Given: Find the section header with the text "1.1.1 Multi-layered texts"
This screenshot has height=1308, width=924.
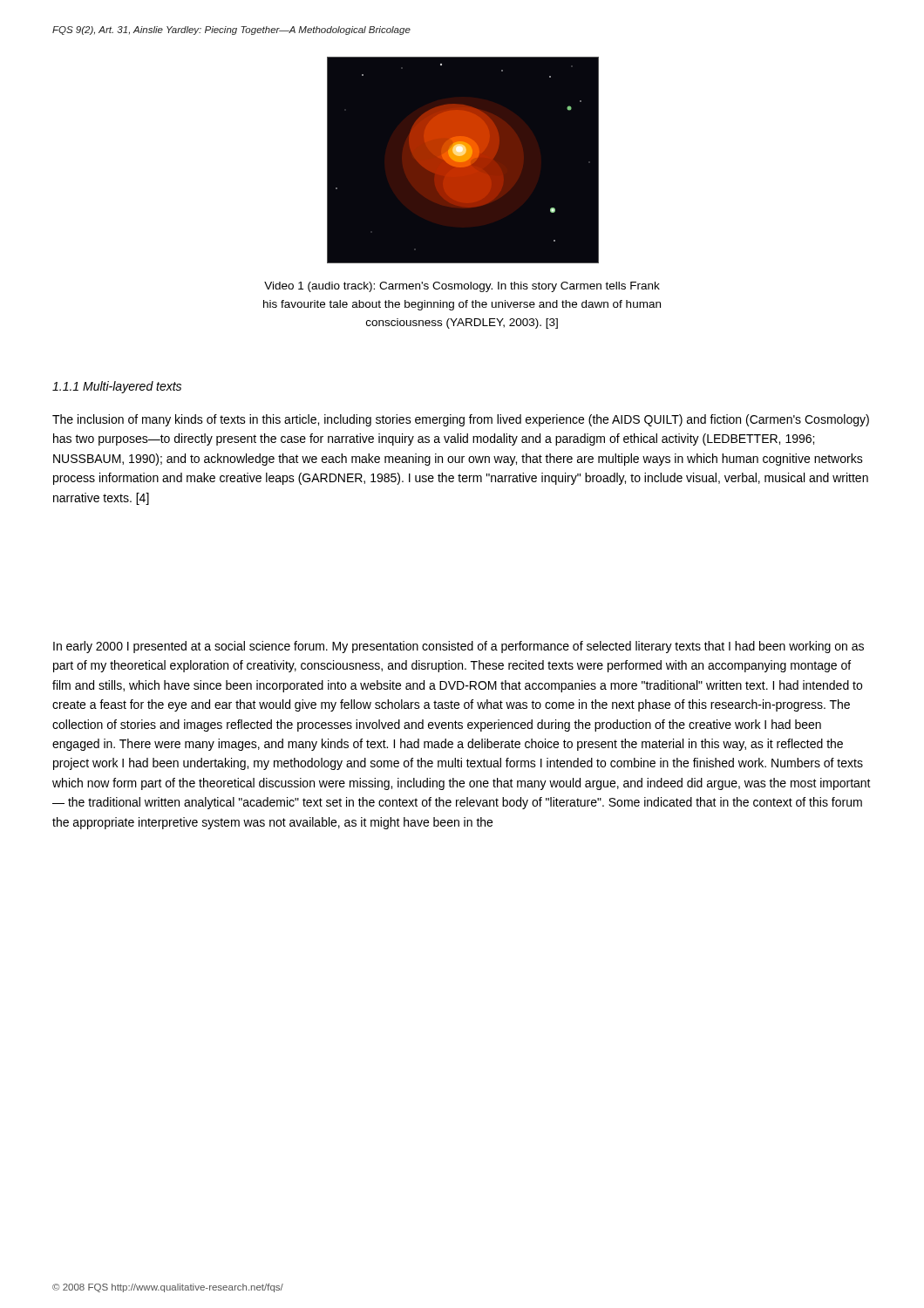Looking at the screenshot, I should coord(117,386).
